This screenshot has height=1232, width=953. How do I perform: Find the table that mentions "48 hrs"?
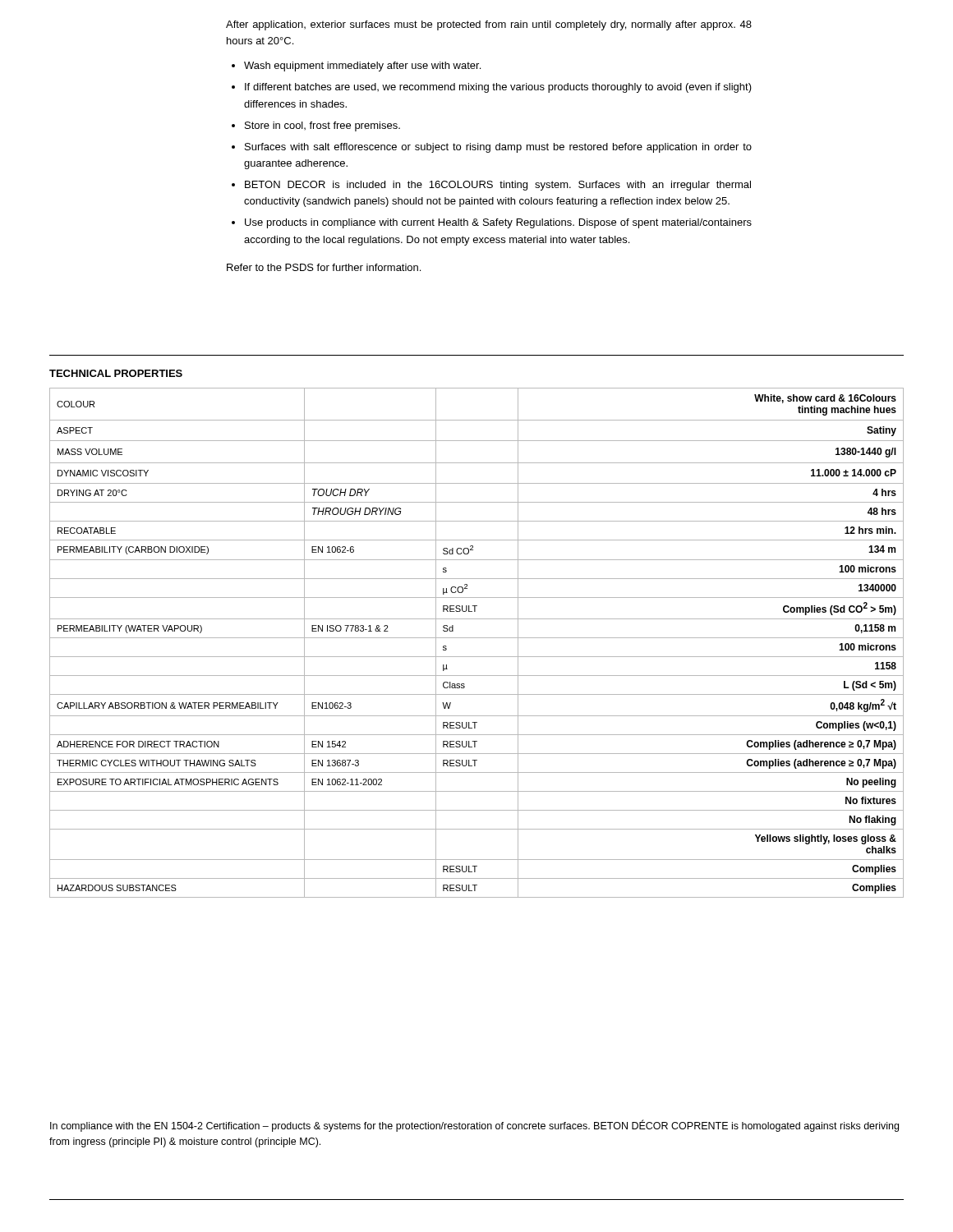click(476, 643)
